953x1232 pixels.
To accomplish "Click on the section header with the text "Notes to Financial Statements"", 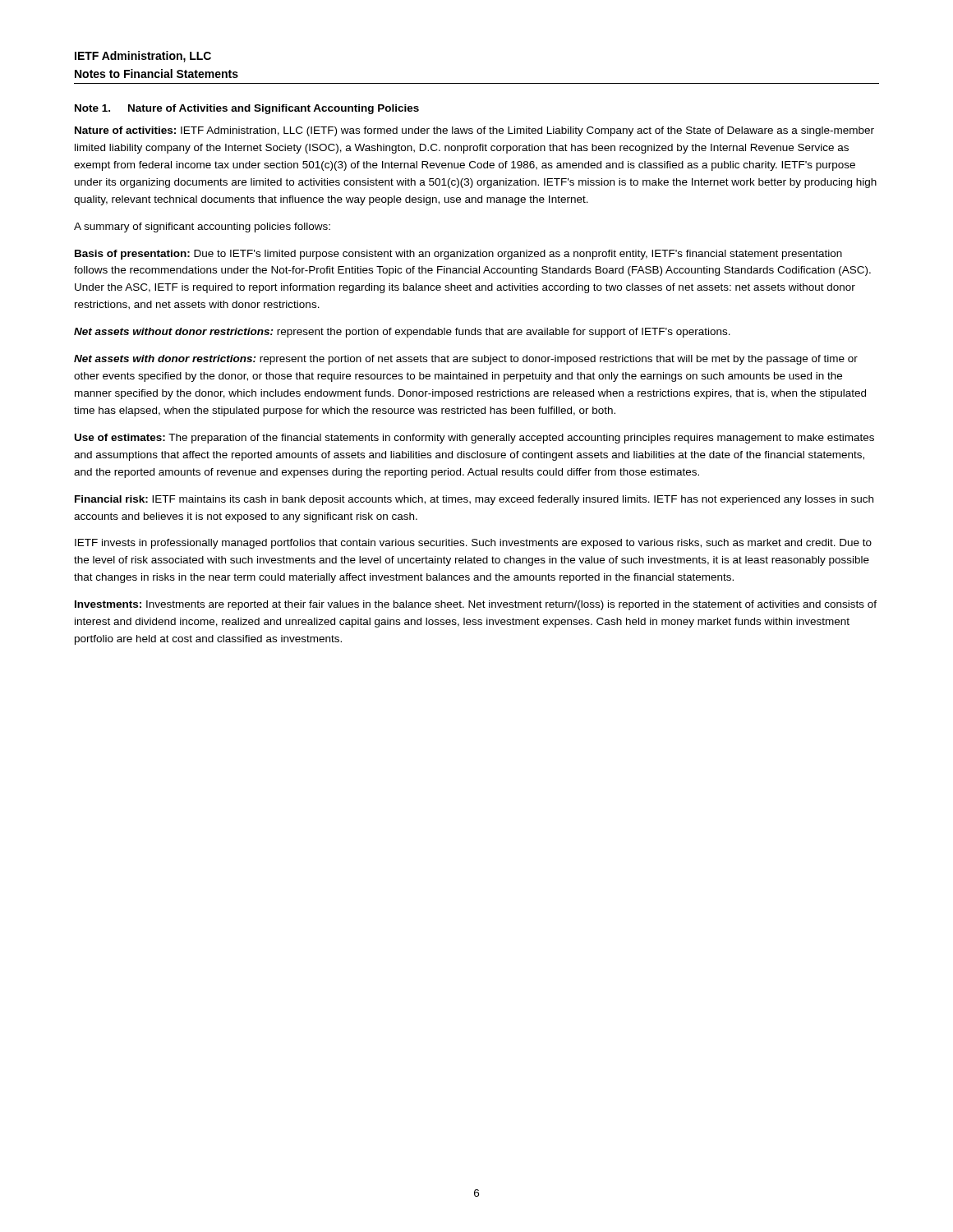I will coord(156,74).
